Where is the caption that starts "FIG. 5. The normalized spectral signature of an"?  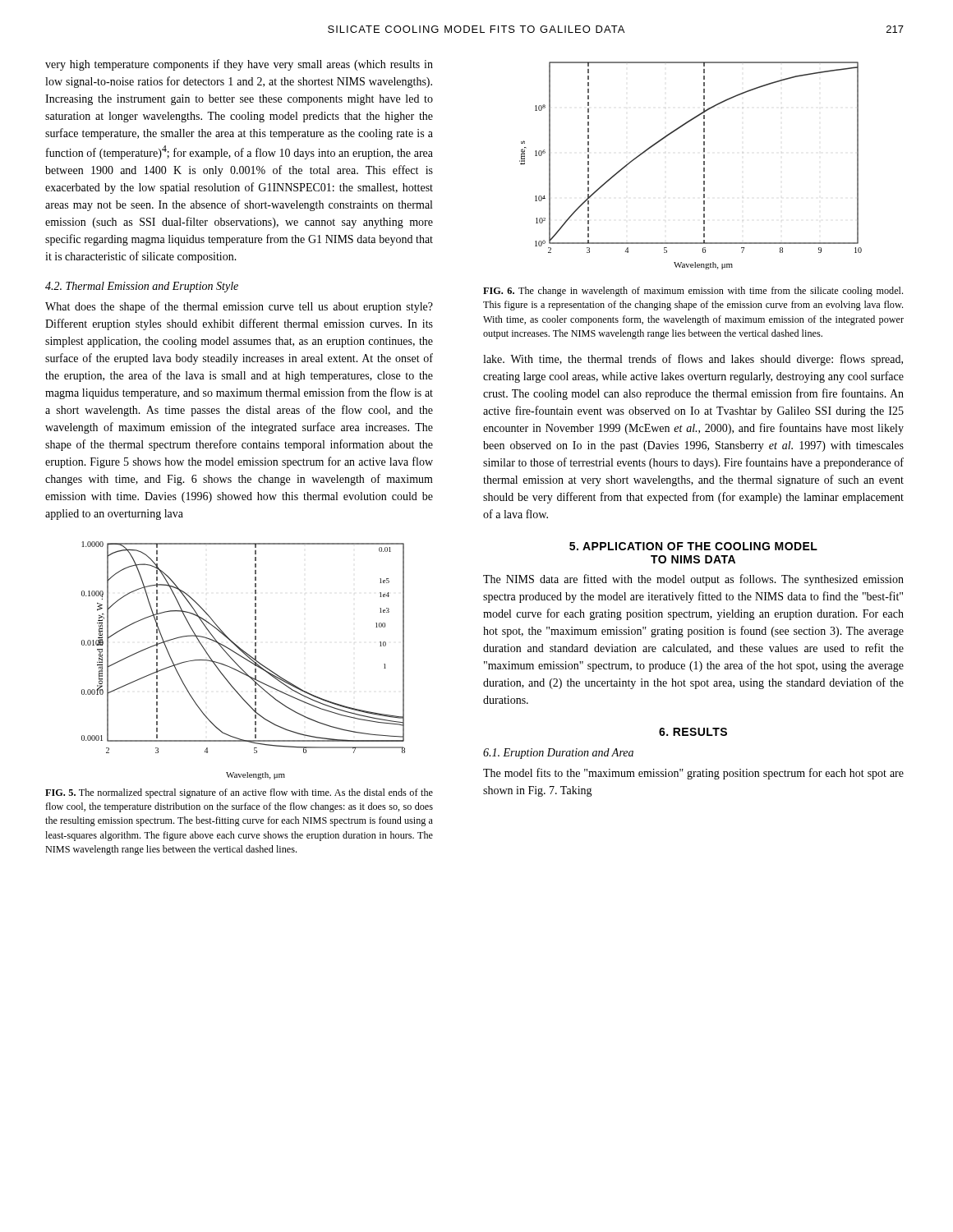tap(239, 821)
